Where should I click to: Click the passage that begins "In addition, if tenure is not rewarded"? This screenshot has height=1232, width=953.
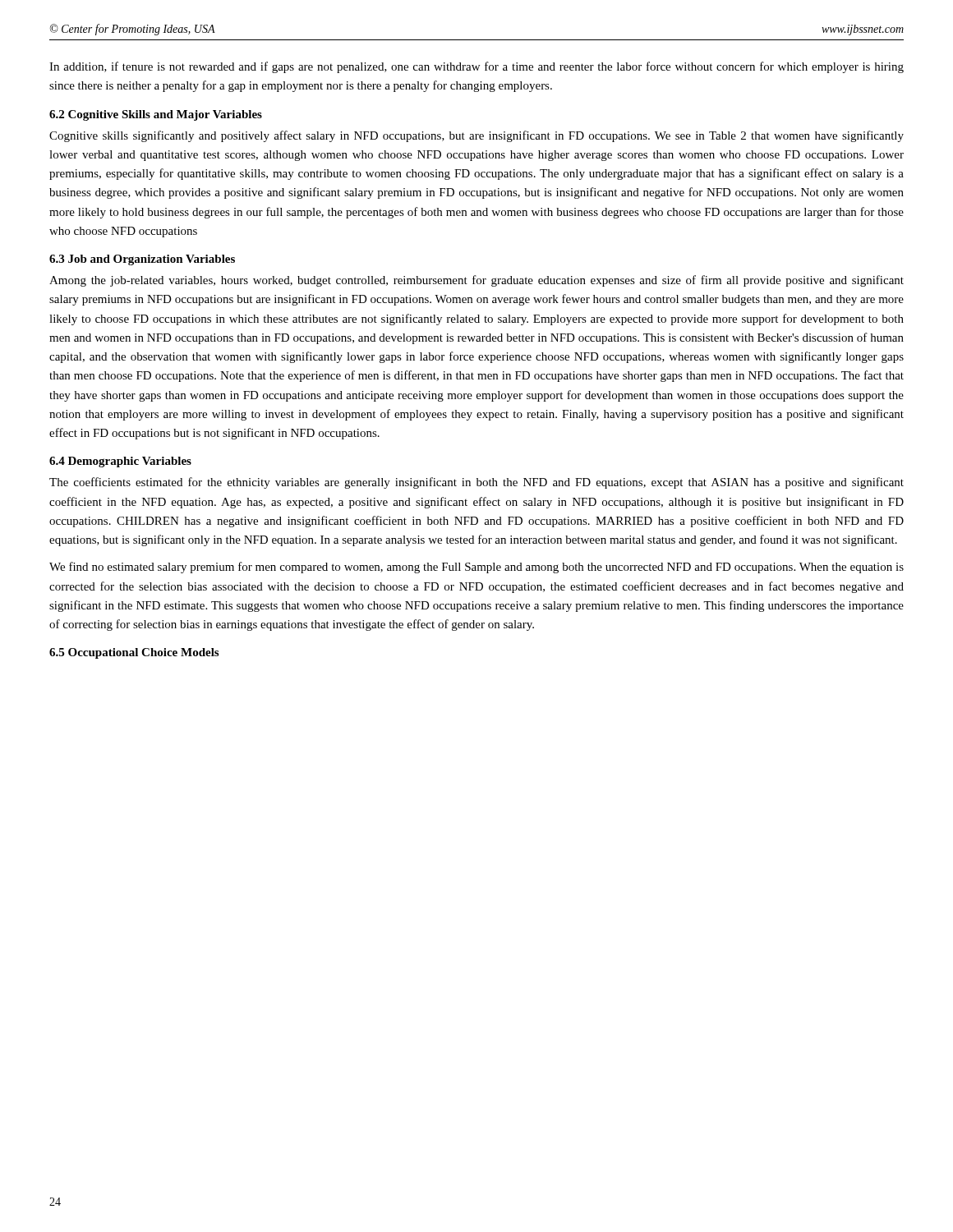click(x=476, y=76)
